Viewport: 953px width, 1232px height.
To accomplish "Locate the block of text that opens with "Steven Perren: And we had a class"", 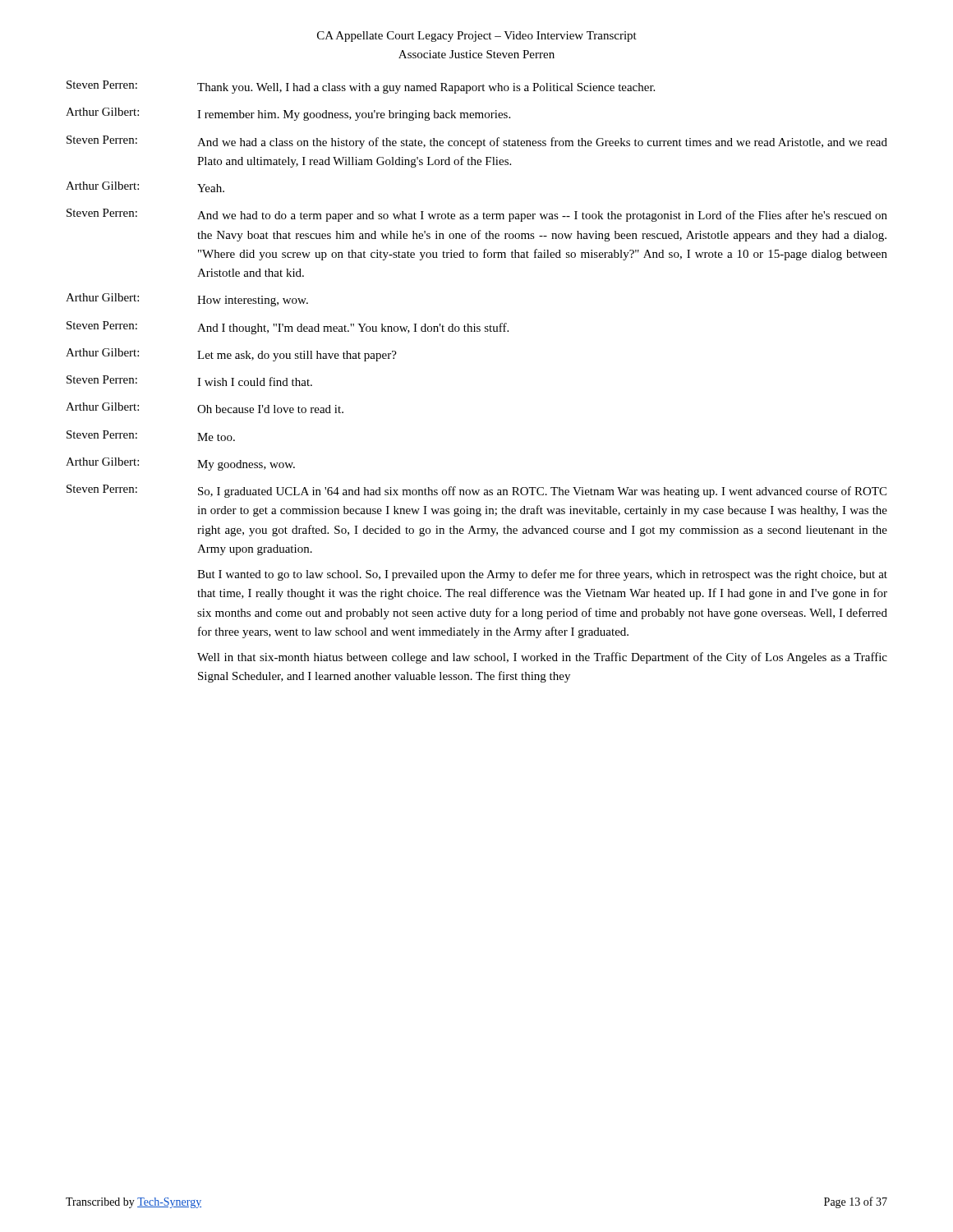I will point(476,152).
